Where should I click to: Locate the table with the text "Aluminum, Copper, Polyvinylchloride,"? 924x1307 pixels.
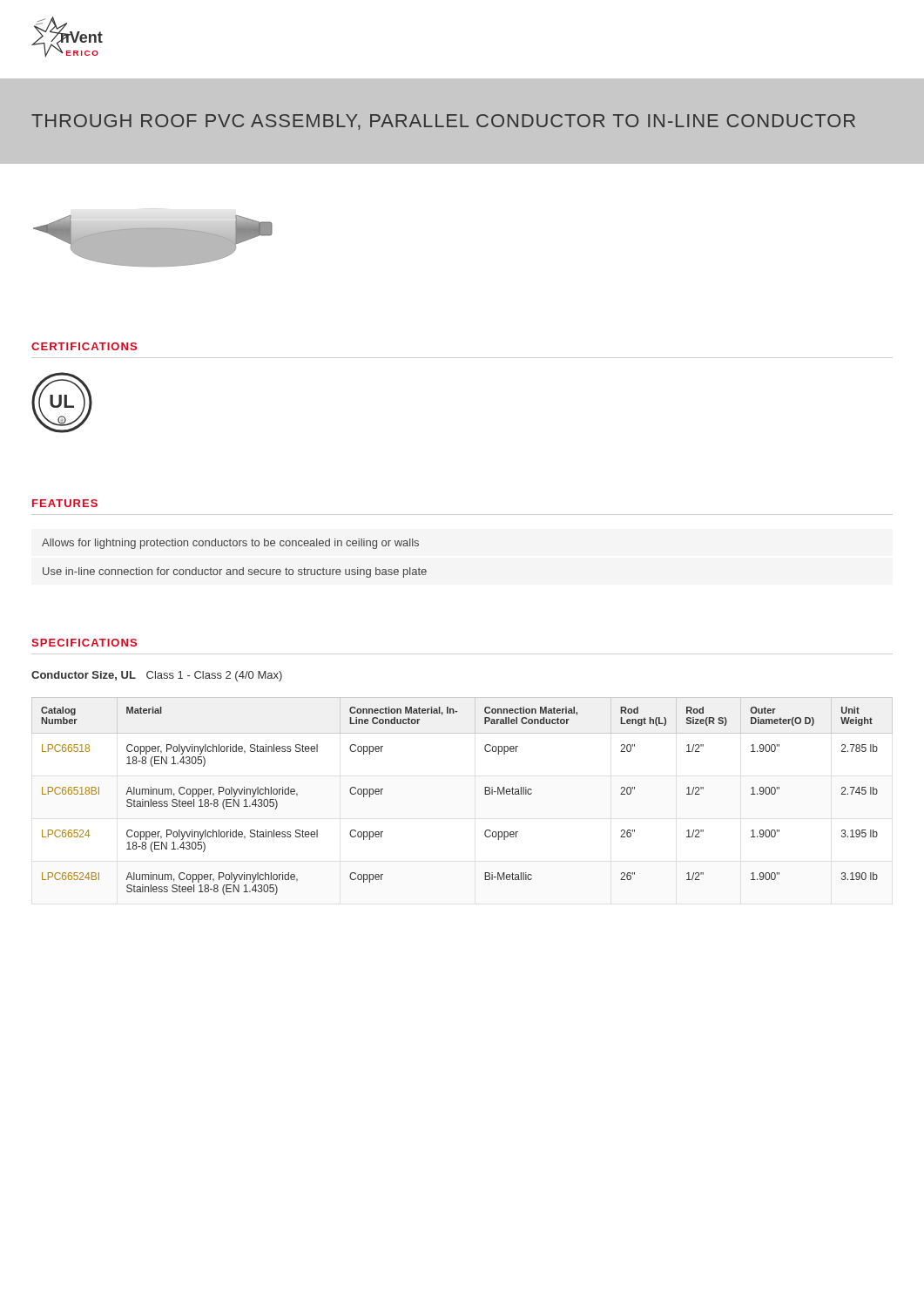pos(462,801)
